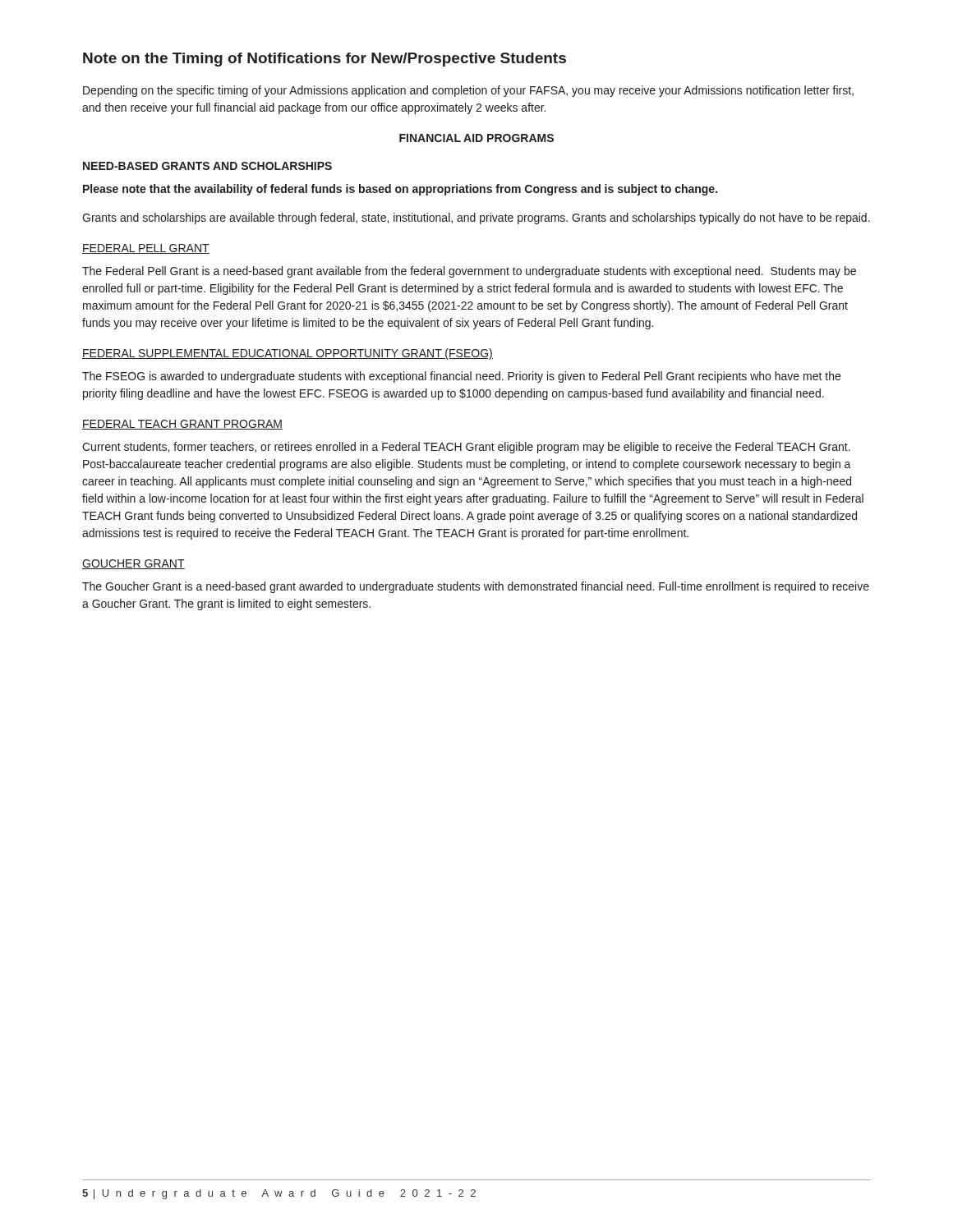This screenshot has width=953, height=1232.
Task: Navigate to the element starting "Grants and scholarships are available through federal,"
Action: pos(476,218)
